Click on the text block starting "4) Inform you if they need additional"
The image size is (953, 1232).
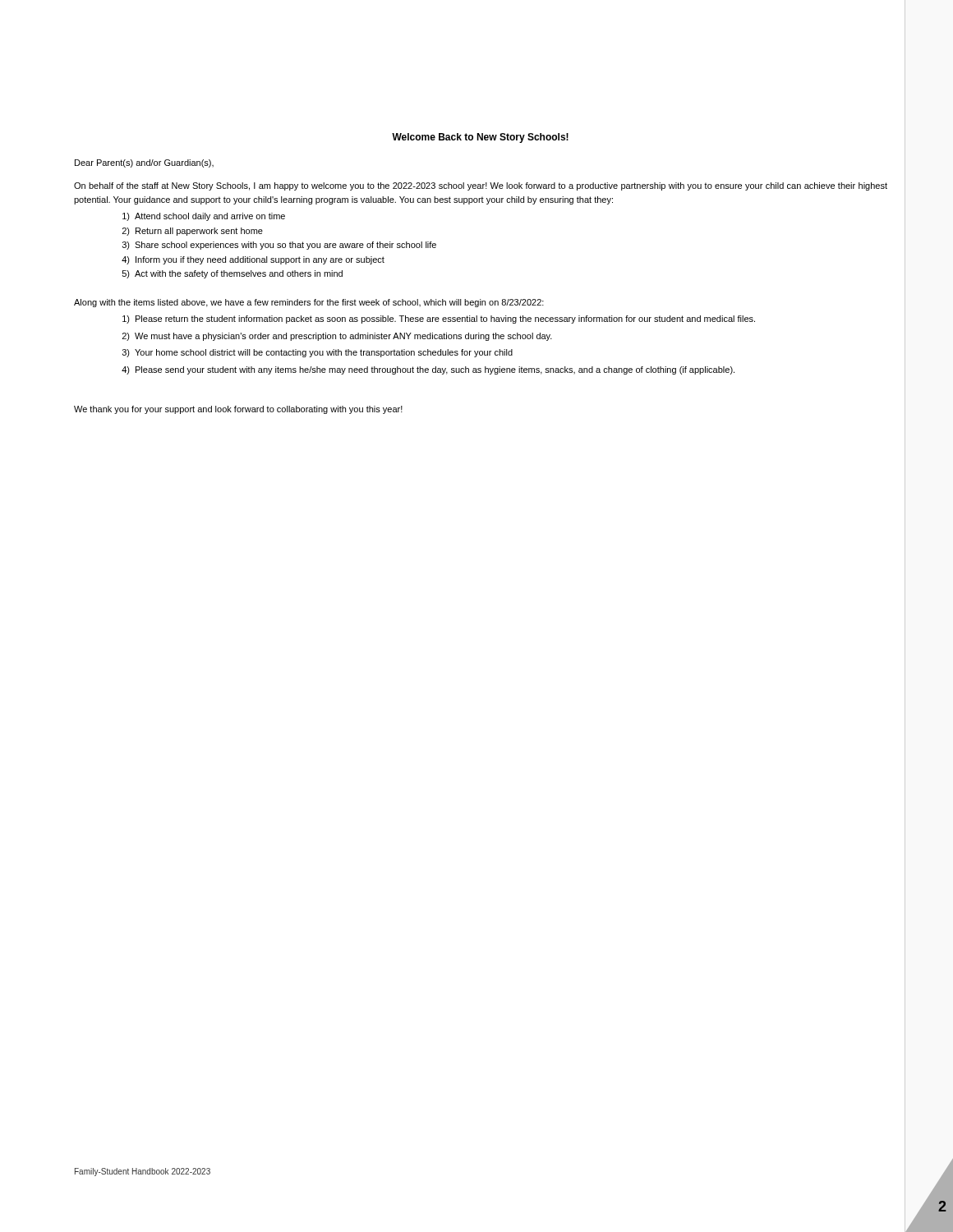click(253, 260)
